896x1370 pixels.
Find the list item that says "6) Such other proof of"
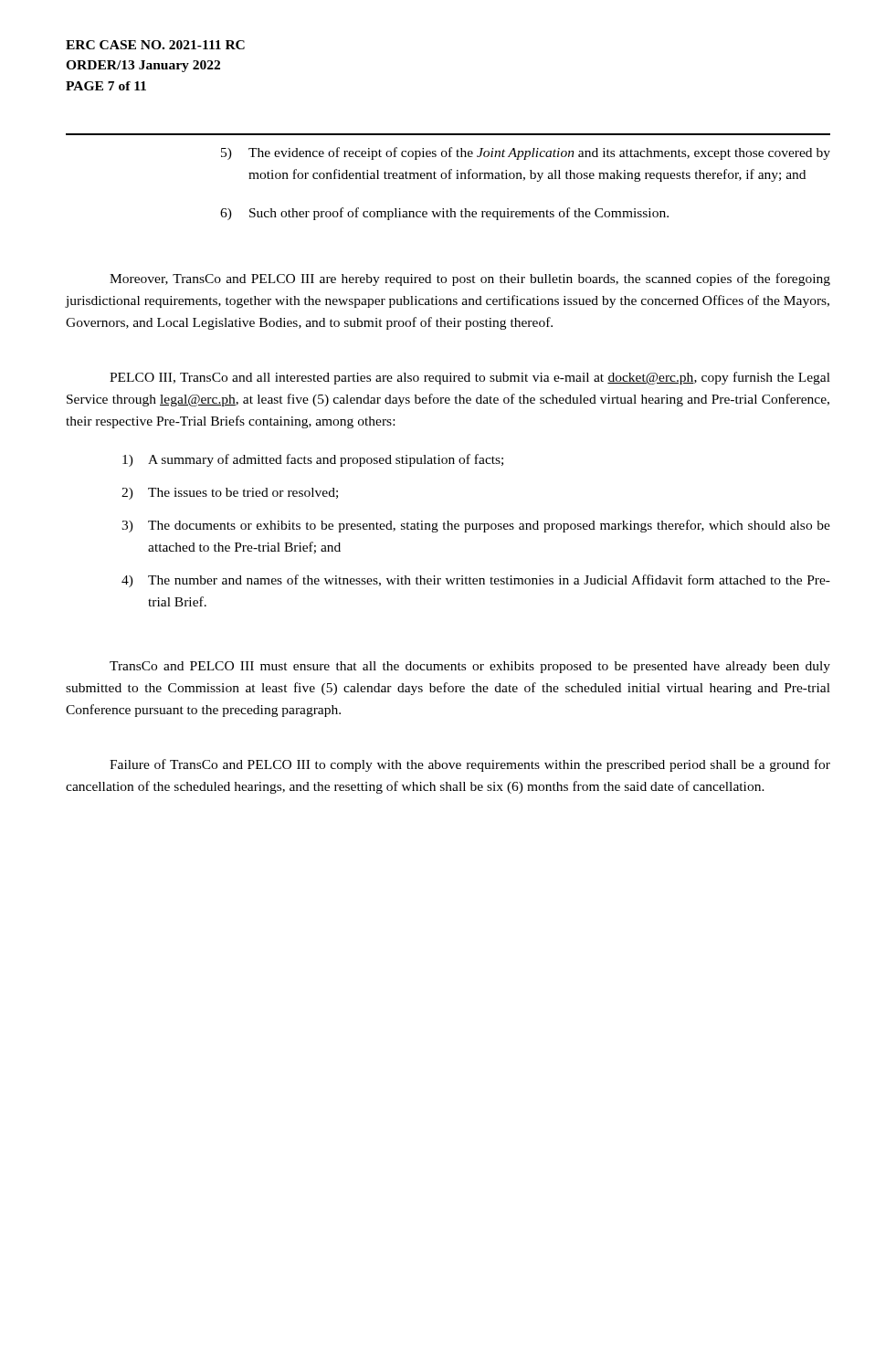point(503,213)
